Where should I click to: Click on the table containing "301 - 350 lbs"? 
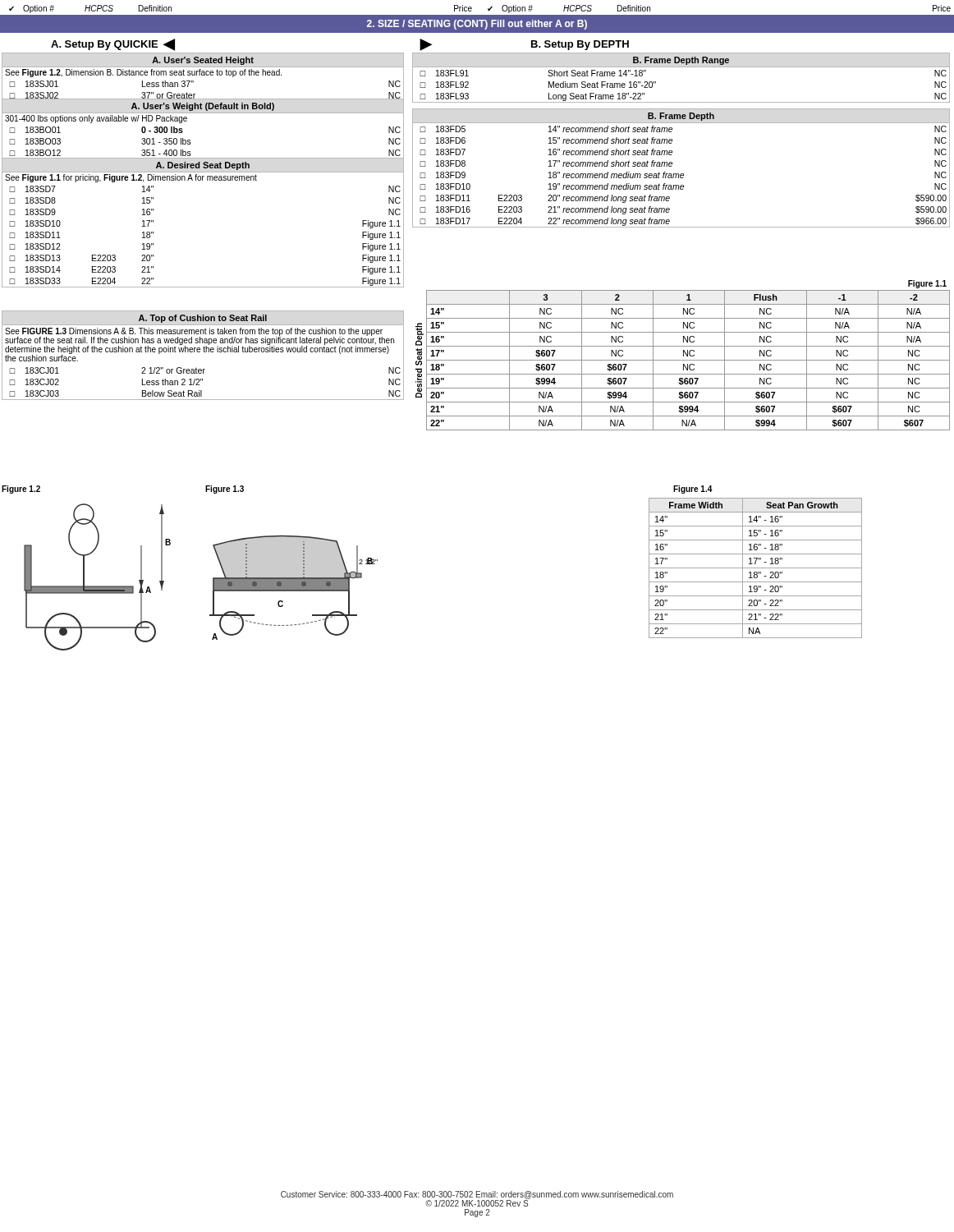click(203, 142)
